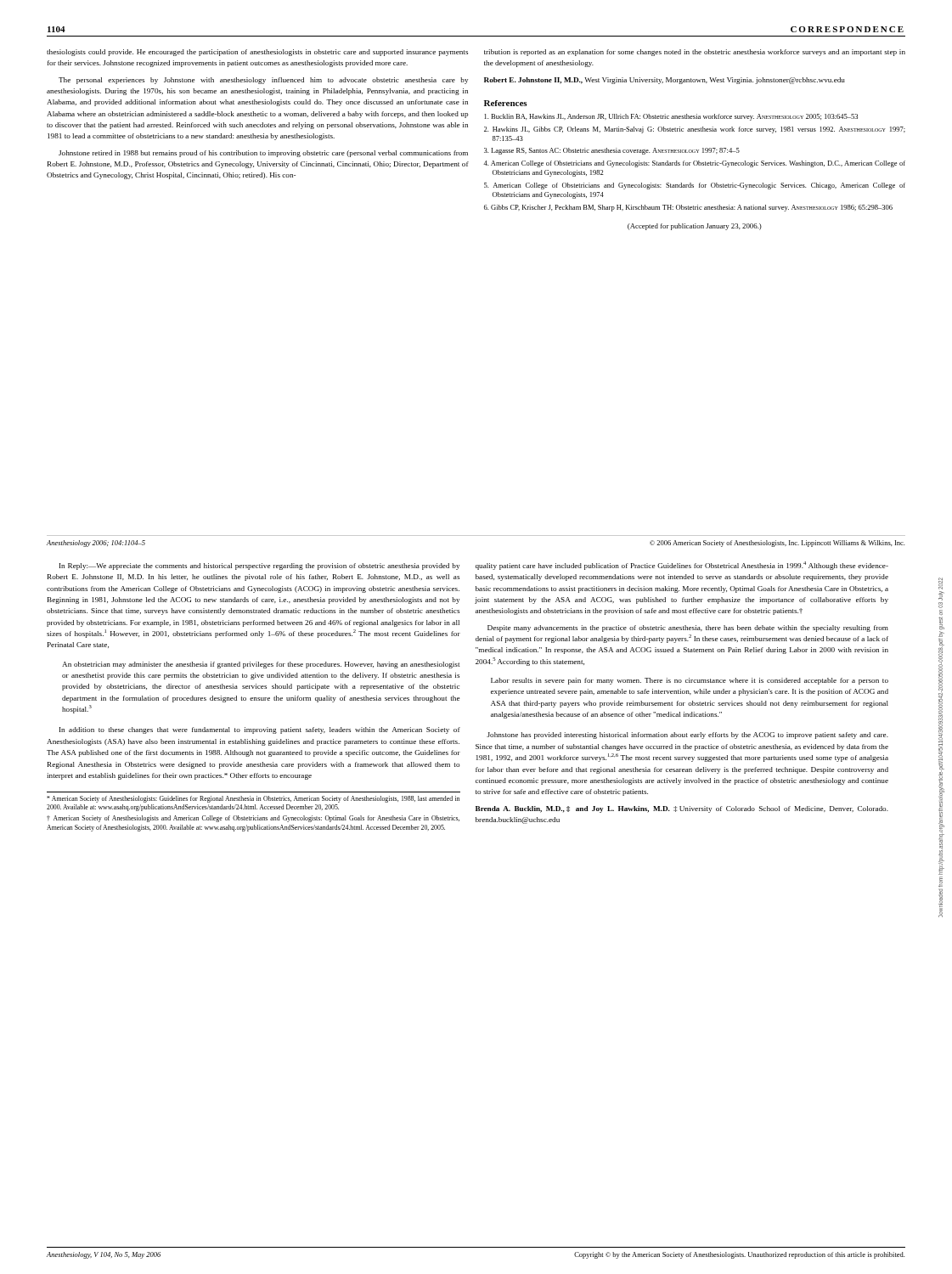This screenshot has width=952, height=1274.
Task: Click on the text starting "An obstetrician may administer the anesthesia if"
Action: (261, 687)
